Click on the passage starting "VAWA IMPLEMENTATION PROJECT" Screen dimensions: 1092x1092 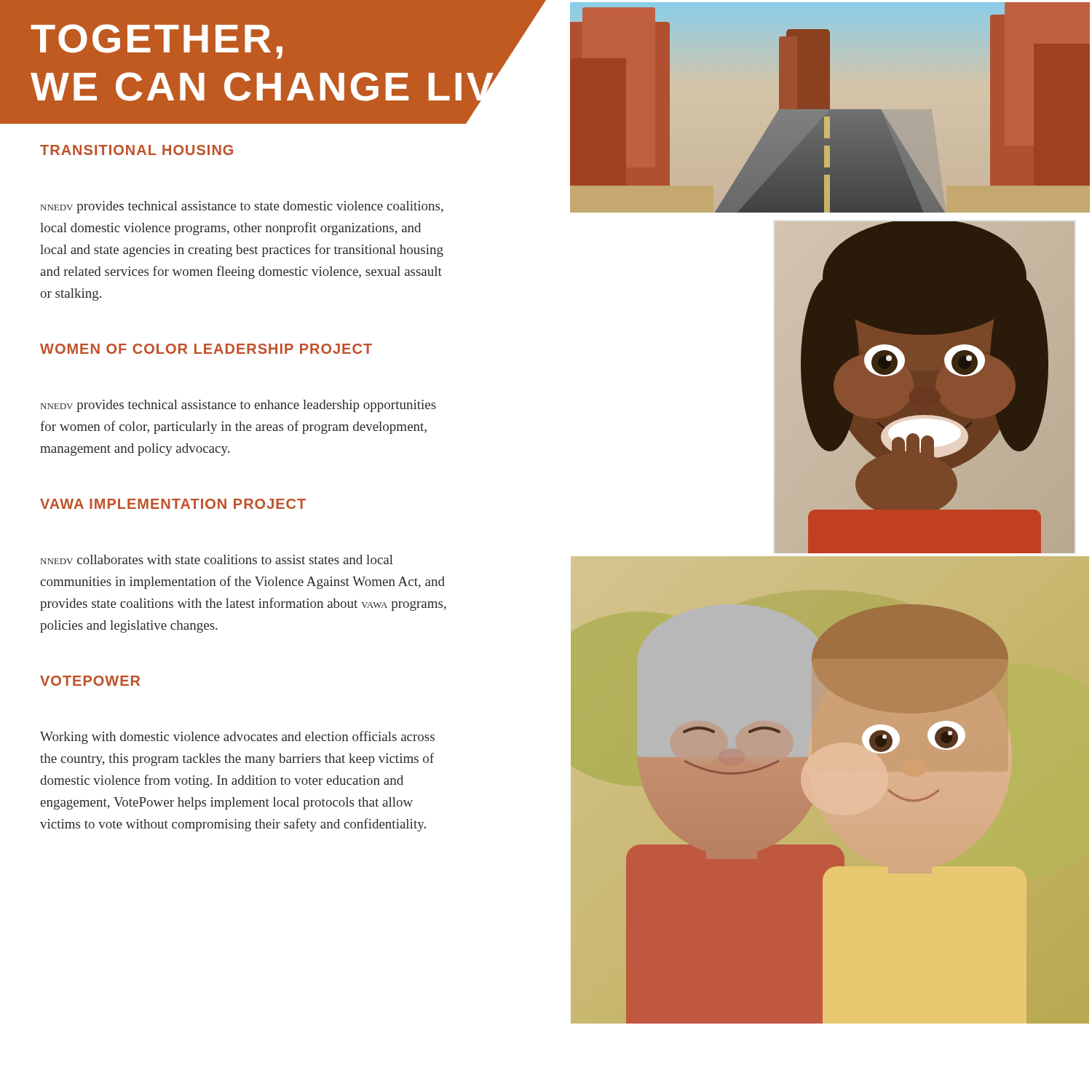[x=244, y=504]
